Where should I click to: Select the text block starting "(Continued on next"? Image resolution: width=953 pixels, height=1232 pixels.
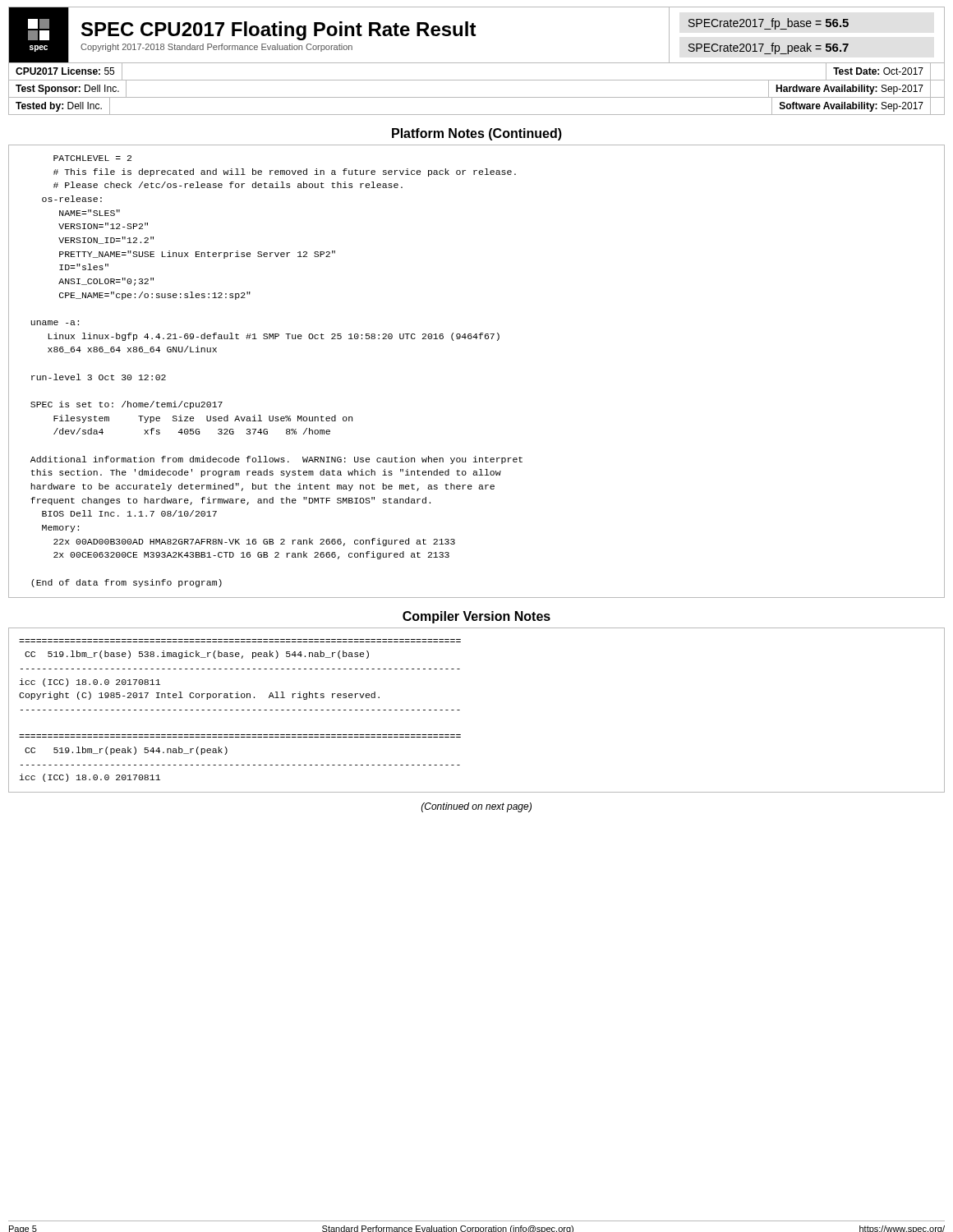(x=476, y=806)
